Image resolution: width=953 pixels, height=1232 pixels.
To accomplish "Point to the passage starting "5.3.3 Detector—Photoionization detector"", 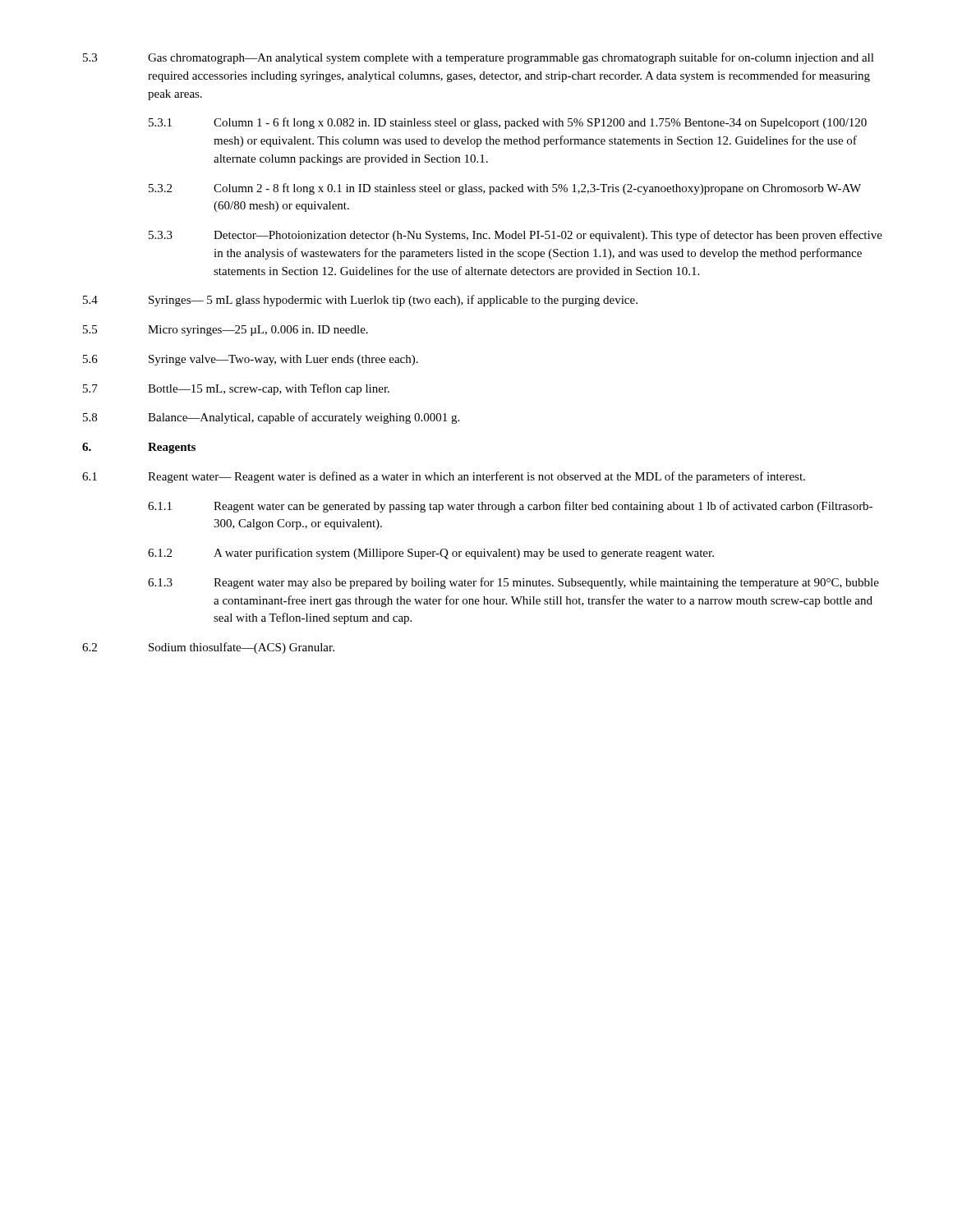I will pos(518,253).
